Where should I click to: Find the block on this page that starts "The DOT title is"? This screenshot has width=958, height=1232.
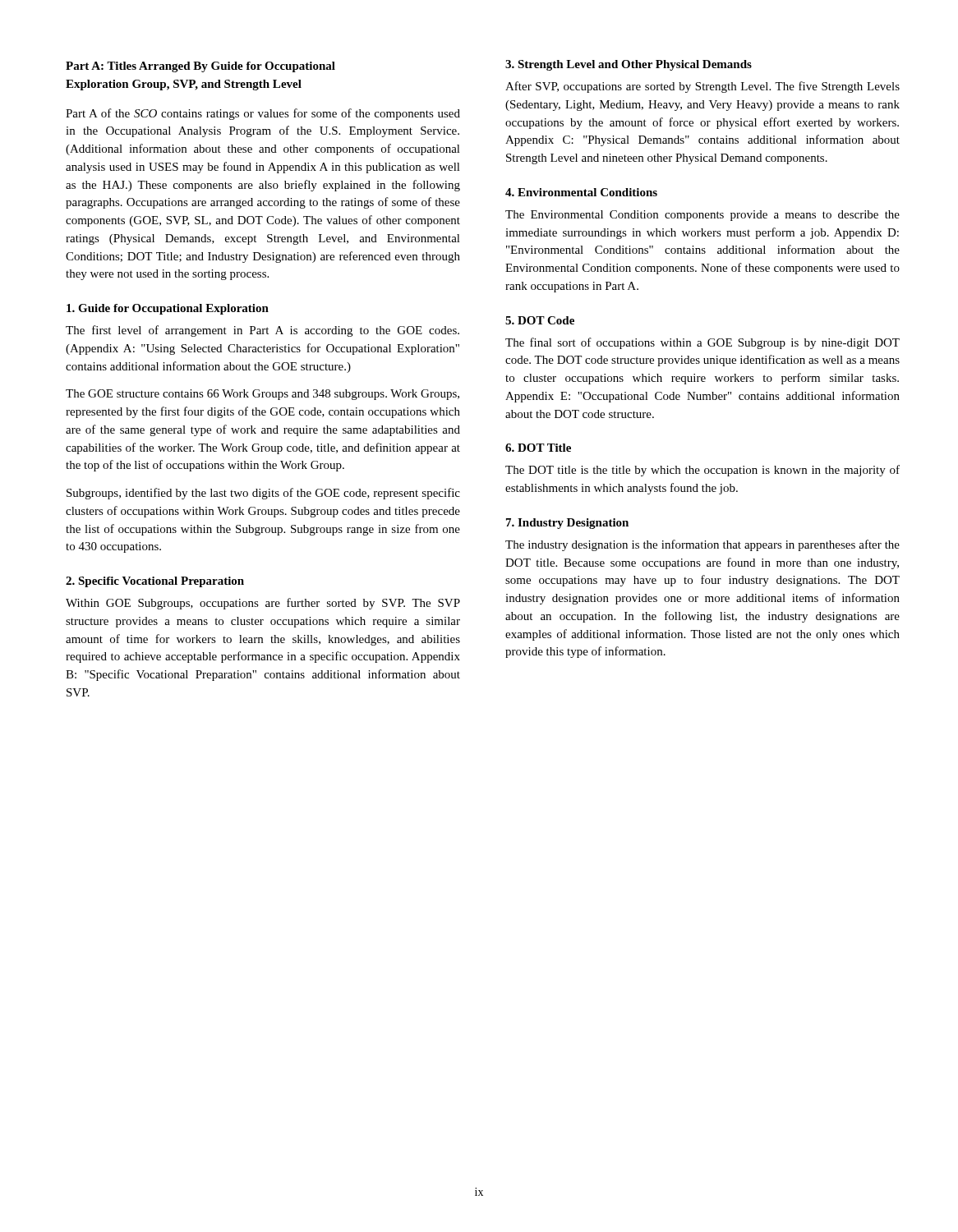point(702,480)
